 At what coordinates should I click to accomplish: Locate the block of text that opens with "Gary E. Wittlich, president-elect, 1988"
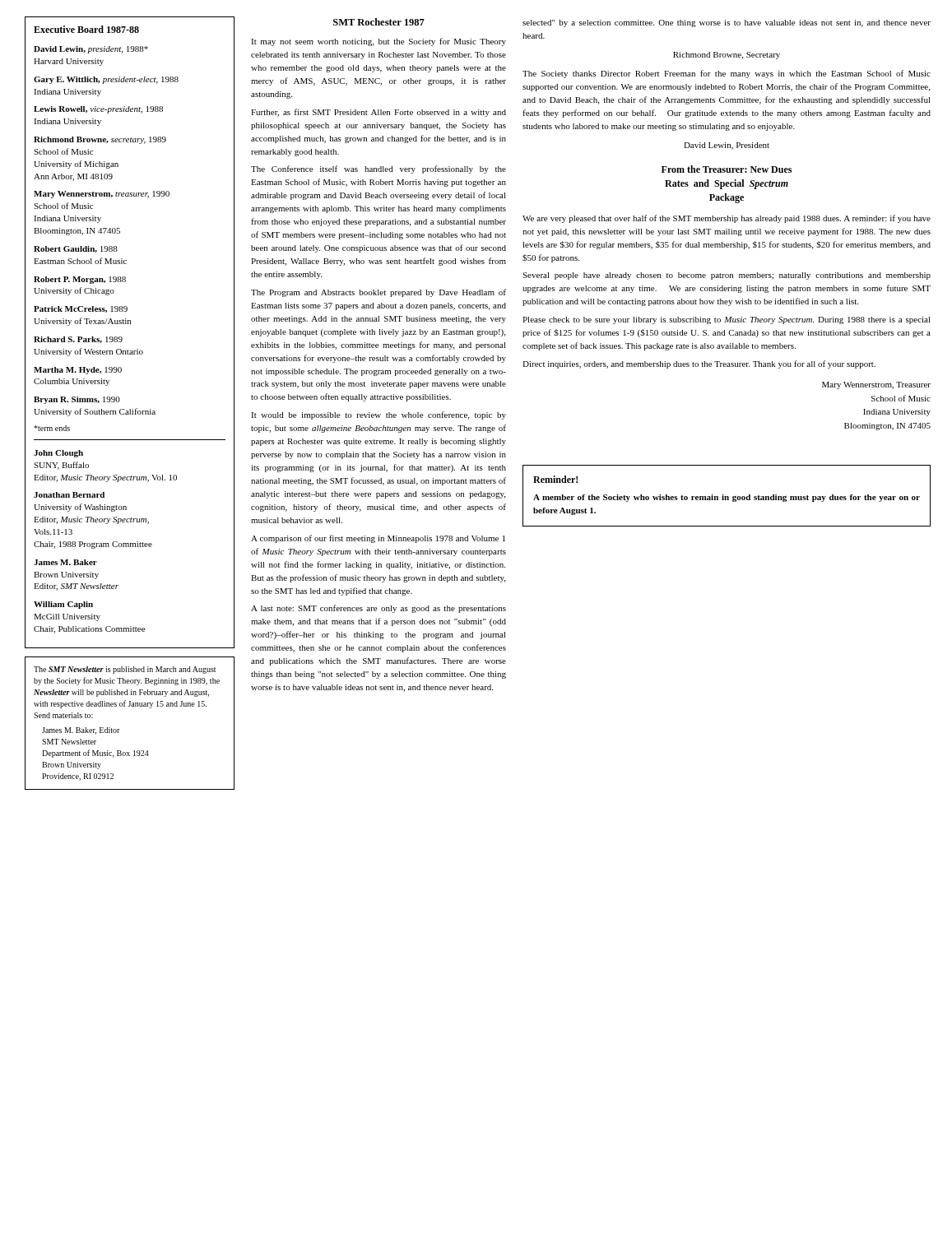106,85
